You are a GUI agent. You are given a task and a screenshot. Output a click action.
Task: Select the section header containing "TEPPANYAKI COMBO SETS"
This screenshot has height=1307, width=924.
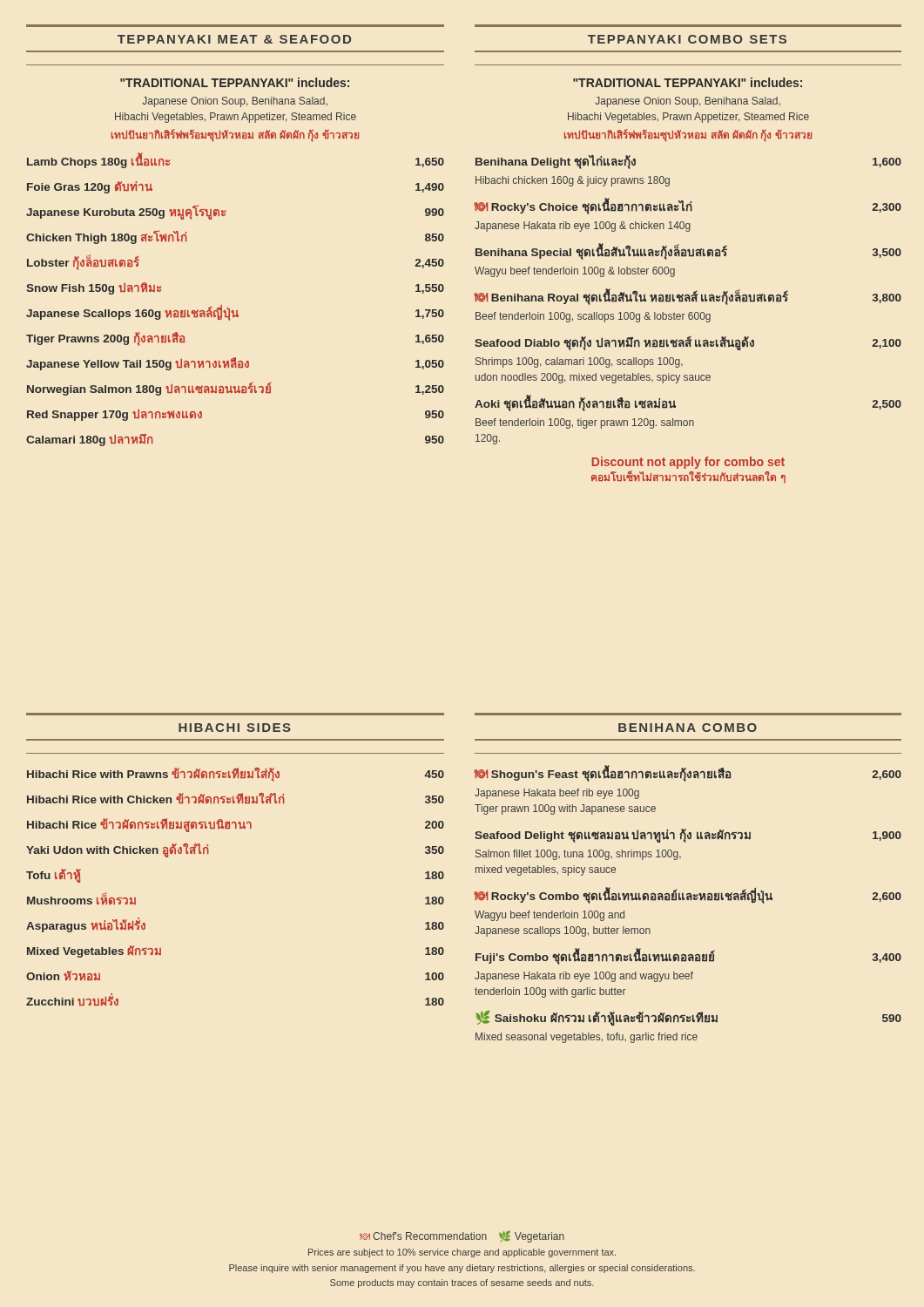click(688, 45)
